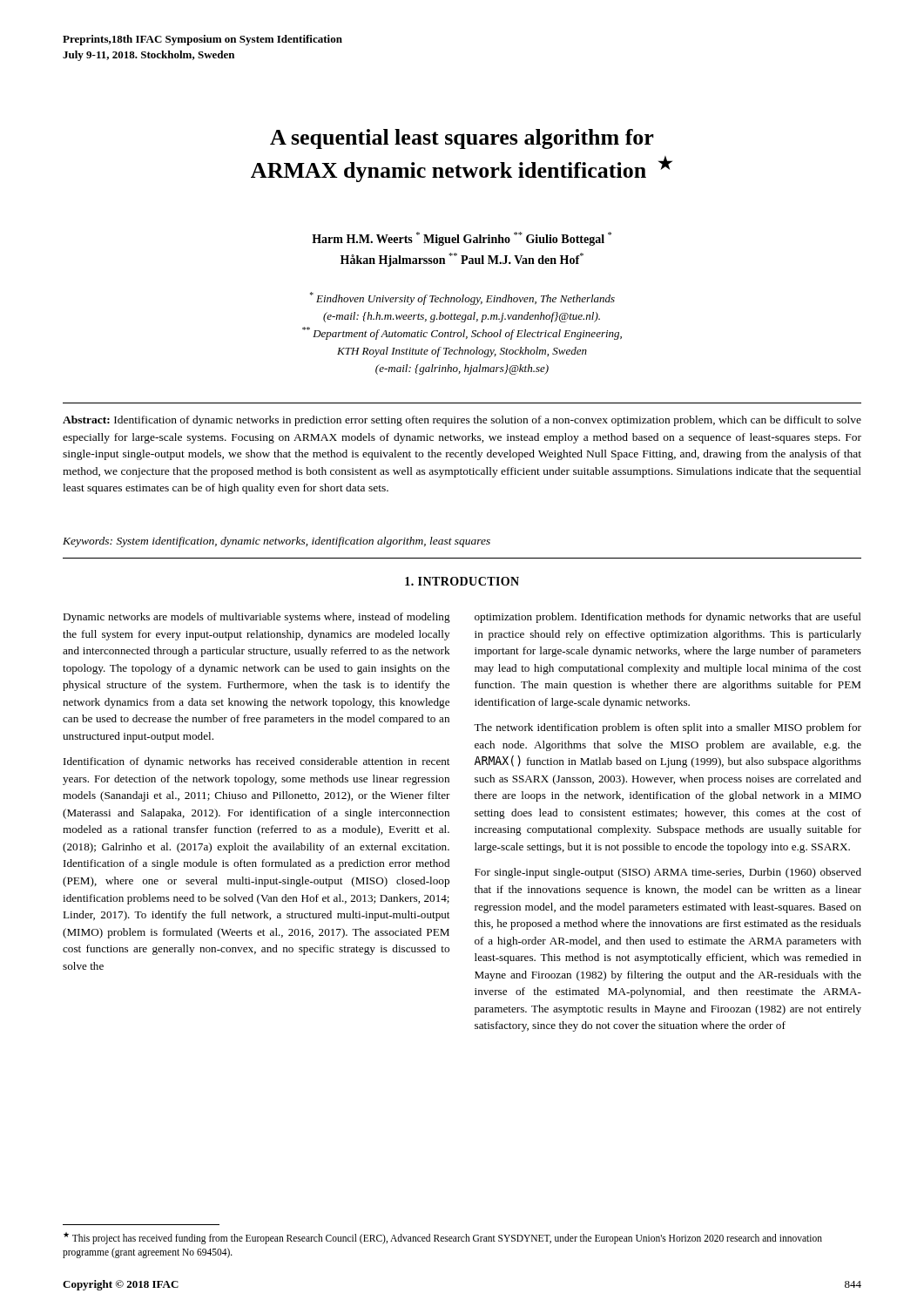Find the text starting "Abstract: Identification of dynamic"

462,454
